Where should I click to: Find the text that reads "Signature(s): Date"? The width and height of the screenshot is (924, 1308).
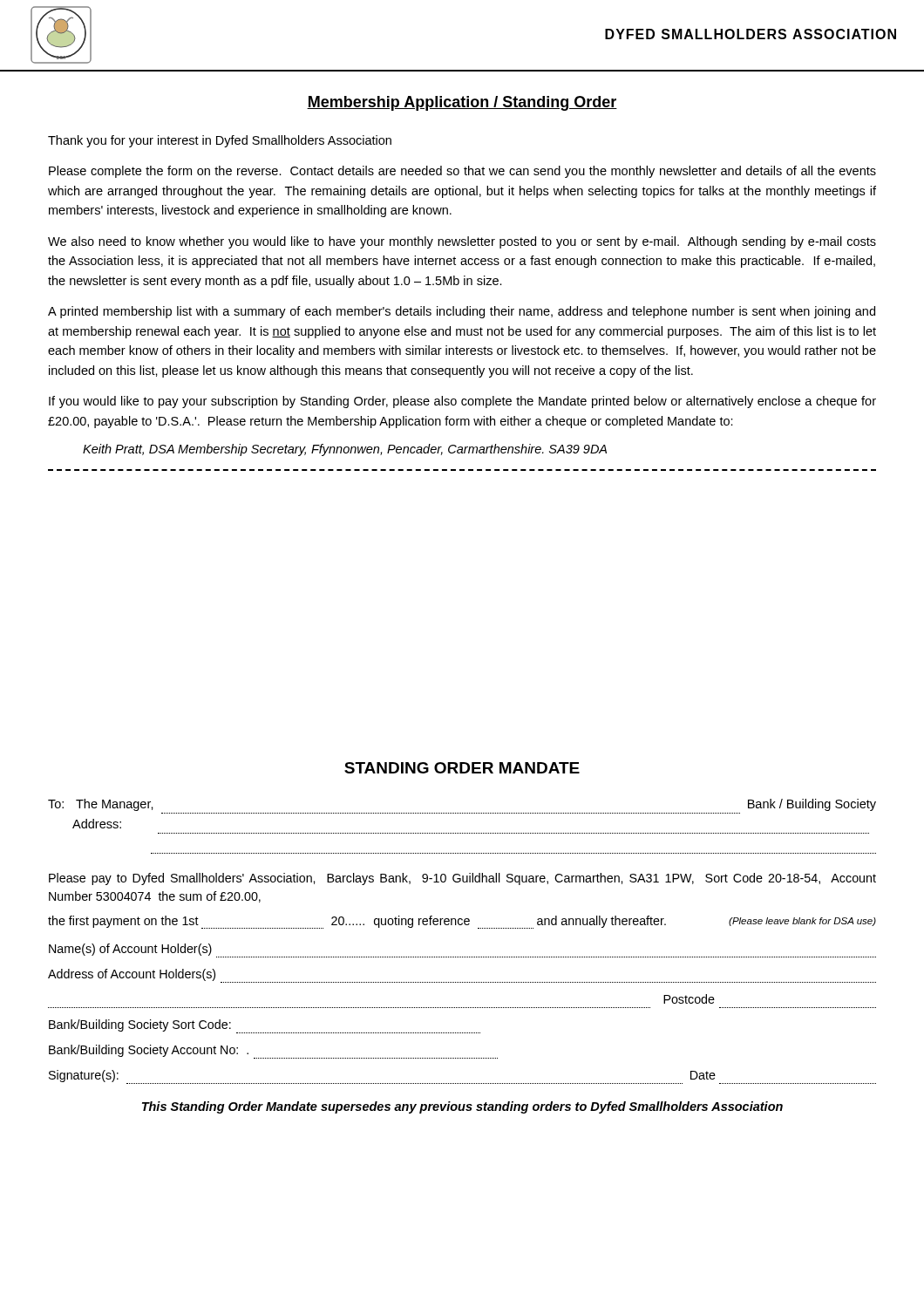coord(462,1076)
